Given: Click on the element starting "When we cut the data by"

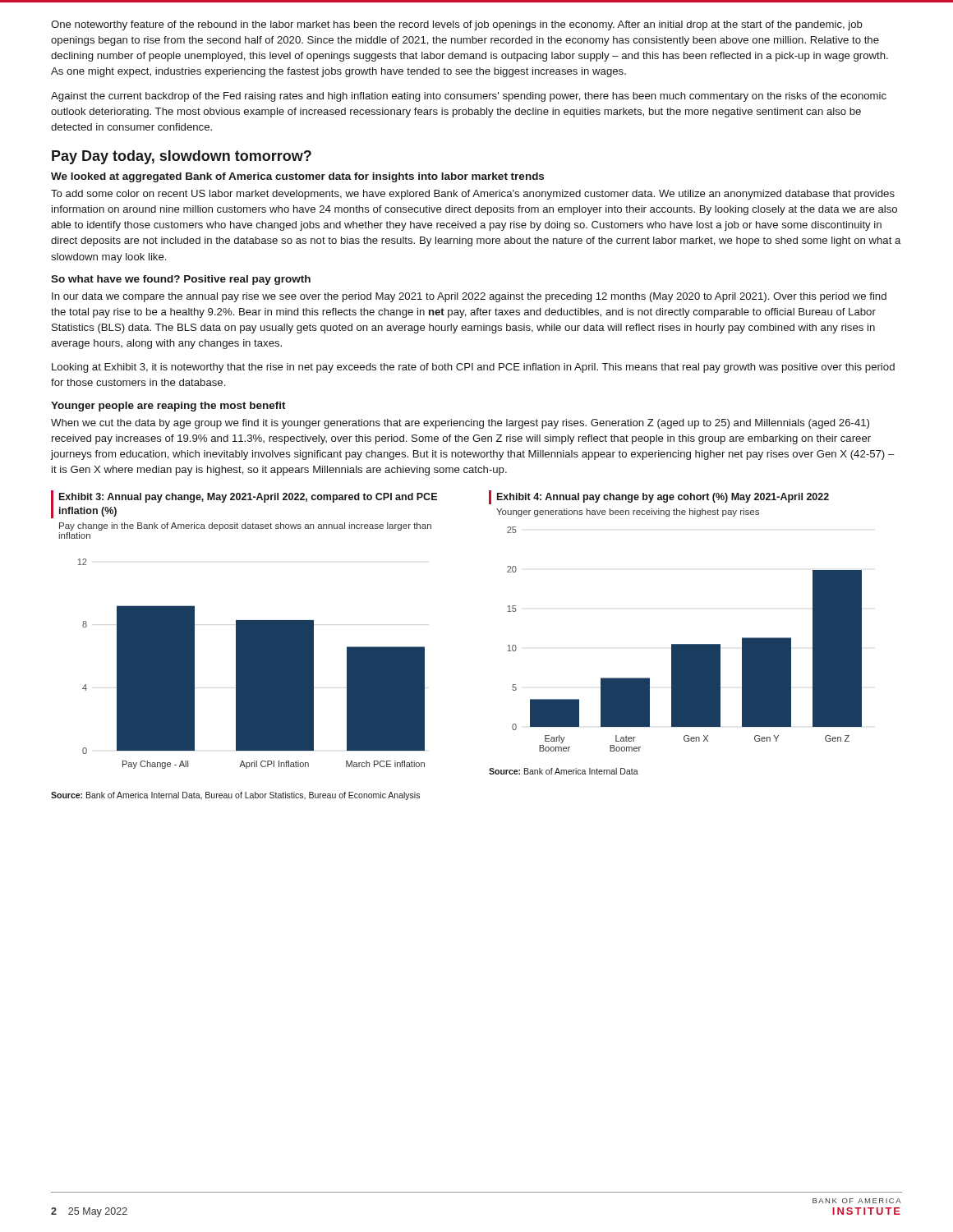Looking at the screenshot, I should click(472, 446).
